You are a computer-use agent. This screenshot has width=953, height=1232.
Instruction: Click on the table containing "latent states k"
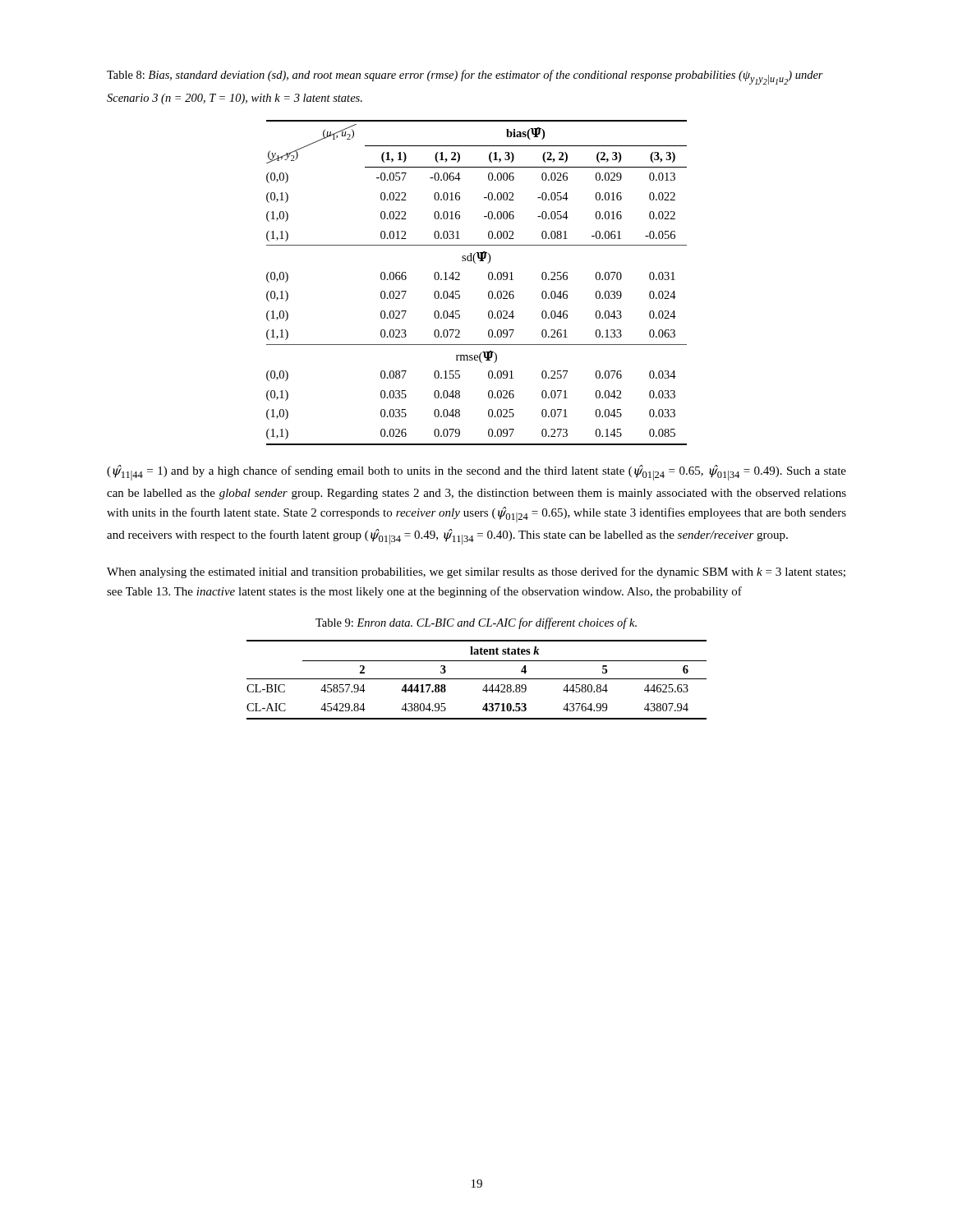tap(476, 680)
